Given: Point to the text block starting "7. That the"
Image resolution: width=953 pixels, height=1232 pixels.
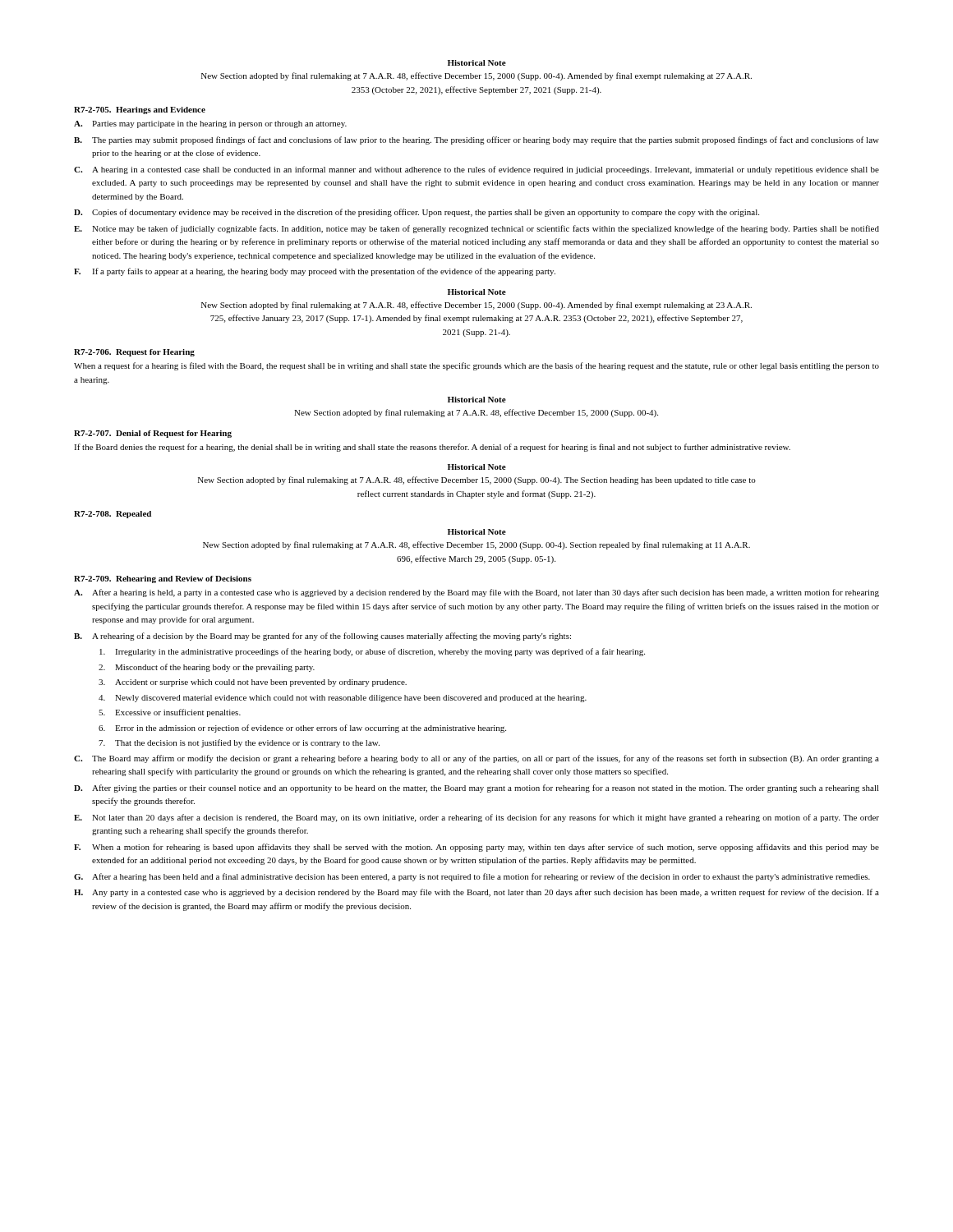Looking at the screenshot, I should click(x=239, y=743).
